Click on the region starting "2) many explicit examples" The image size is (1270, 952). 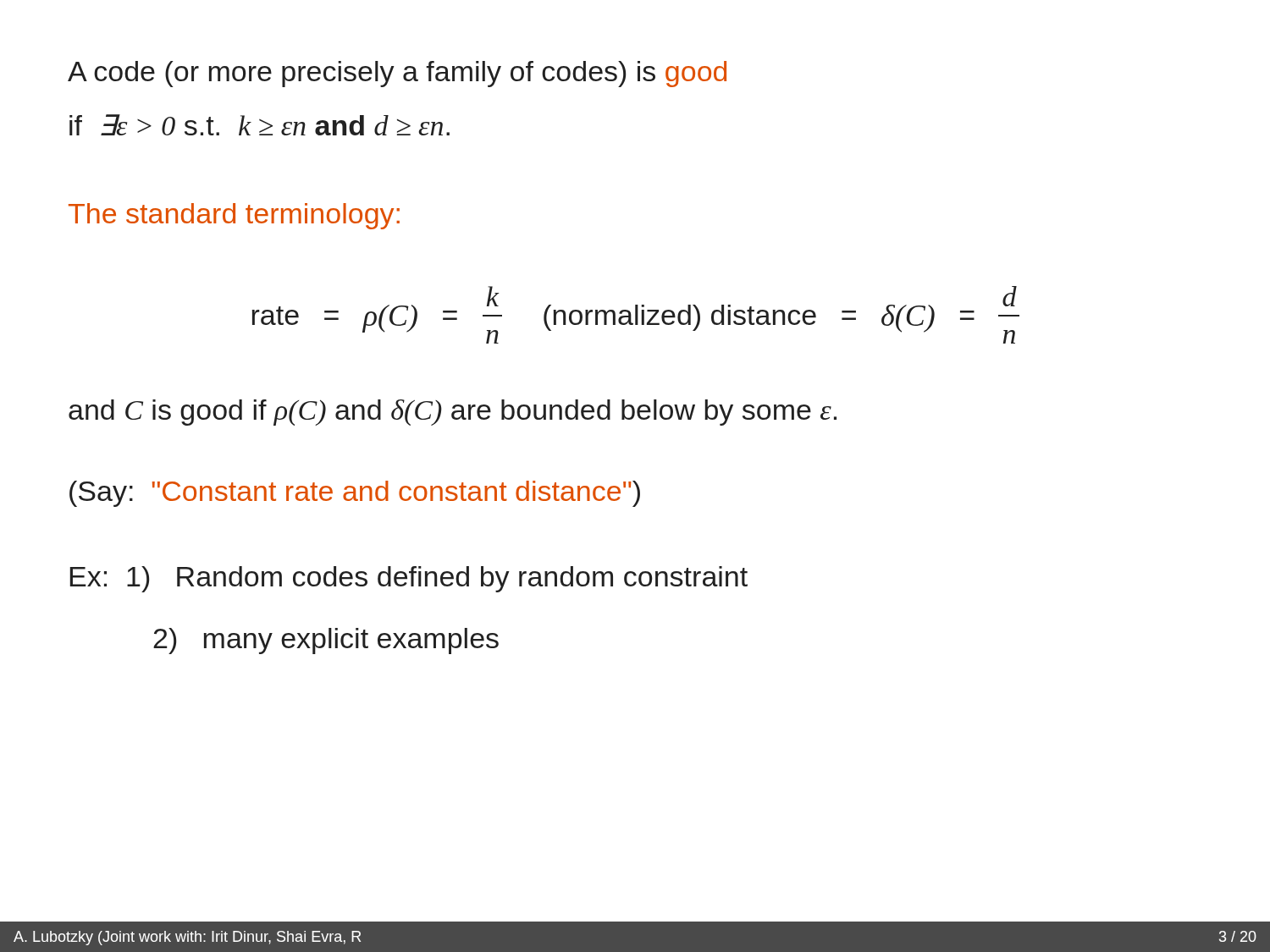coord(326,638)
